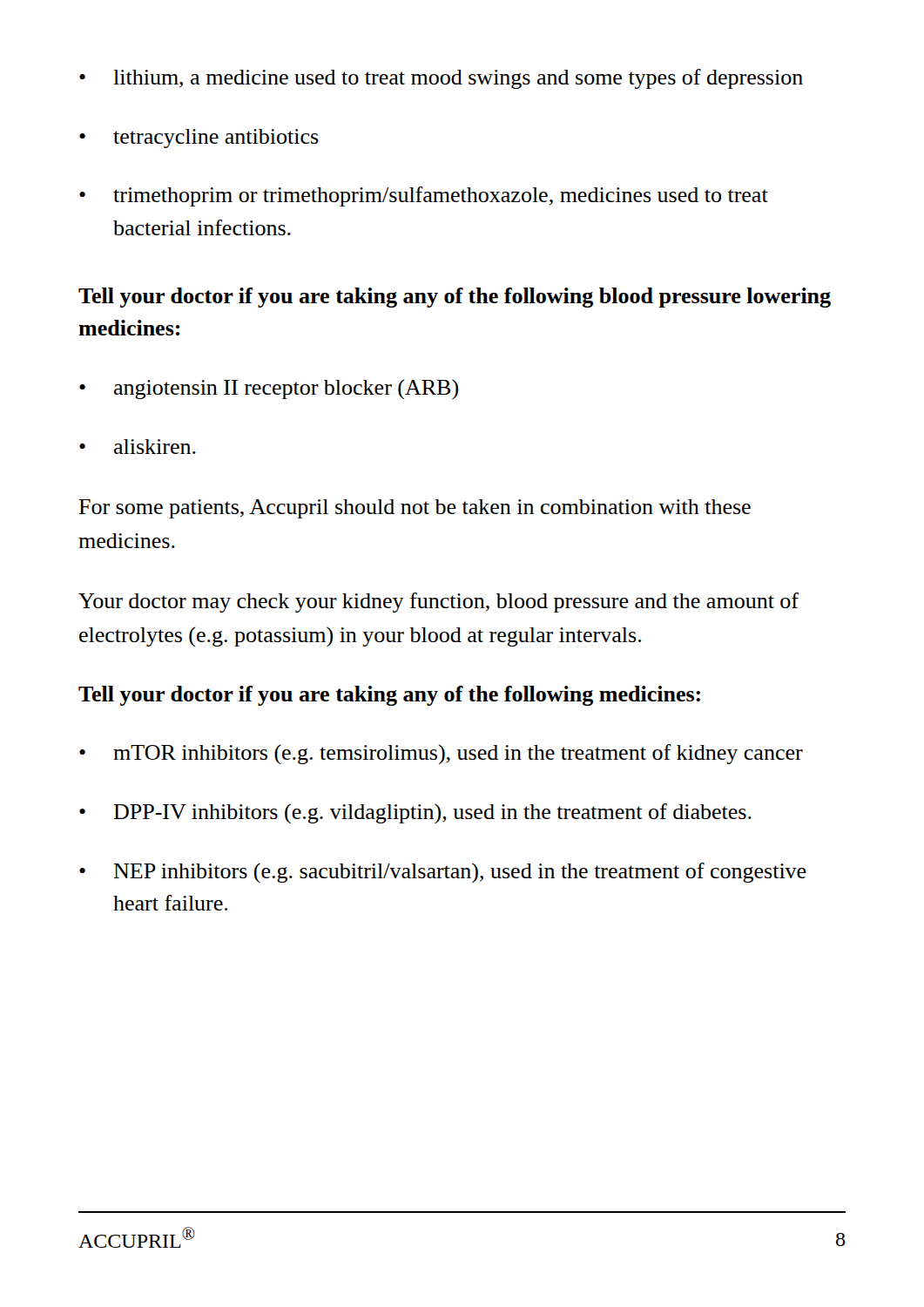
Task: Locate the element starting "For some patients, Accupril should not be taken"
Action: [415, 523]
